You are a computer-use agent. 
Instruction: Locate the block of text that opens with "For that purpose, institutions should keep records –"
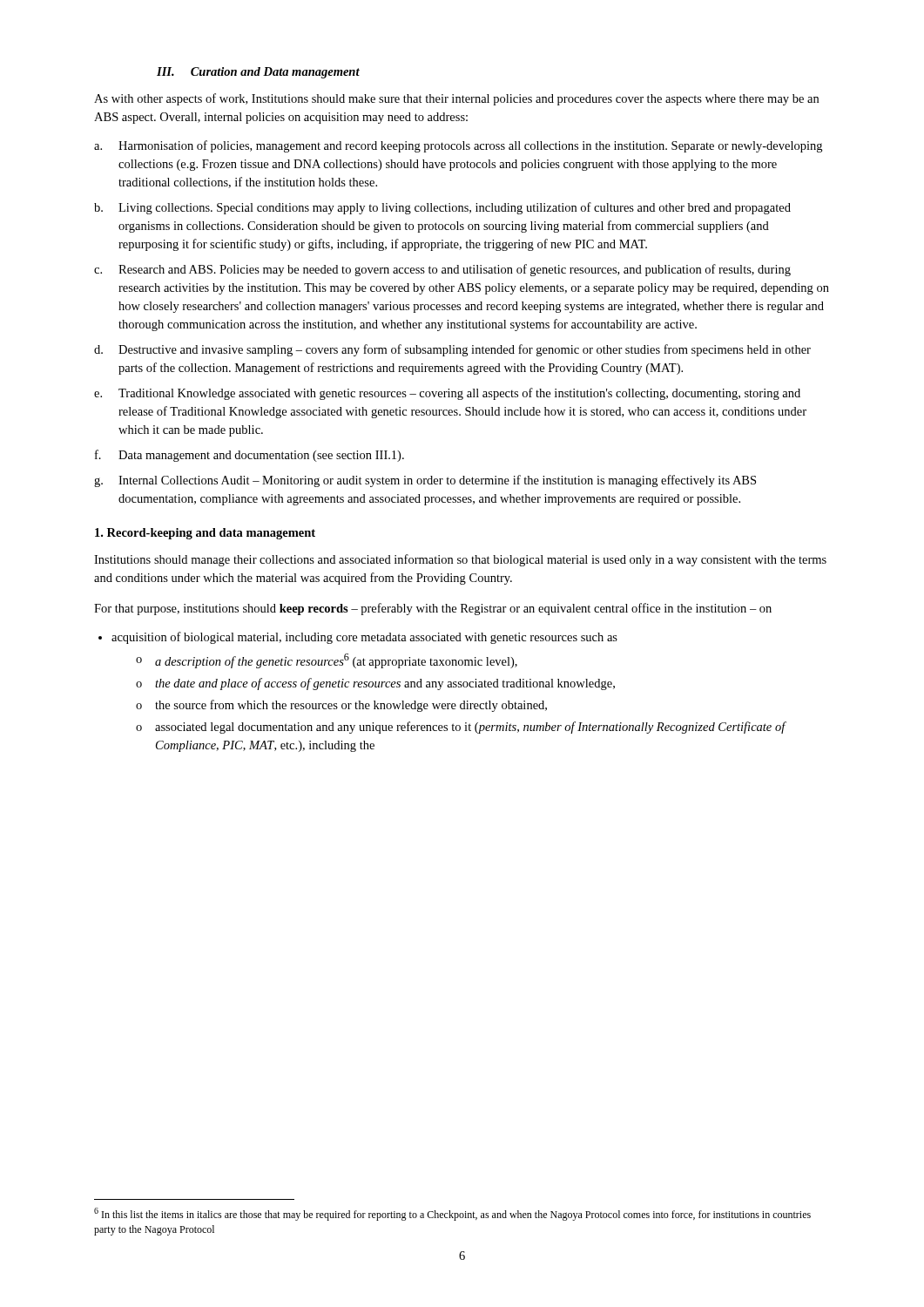tap(433, 608)
